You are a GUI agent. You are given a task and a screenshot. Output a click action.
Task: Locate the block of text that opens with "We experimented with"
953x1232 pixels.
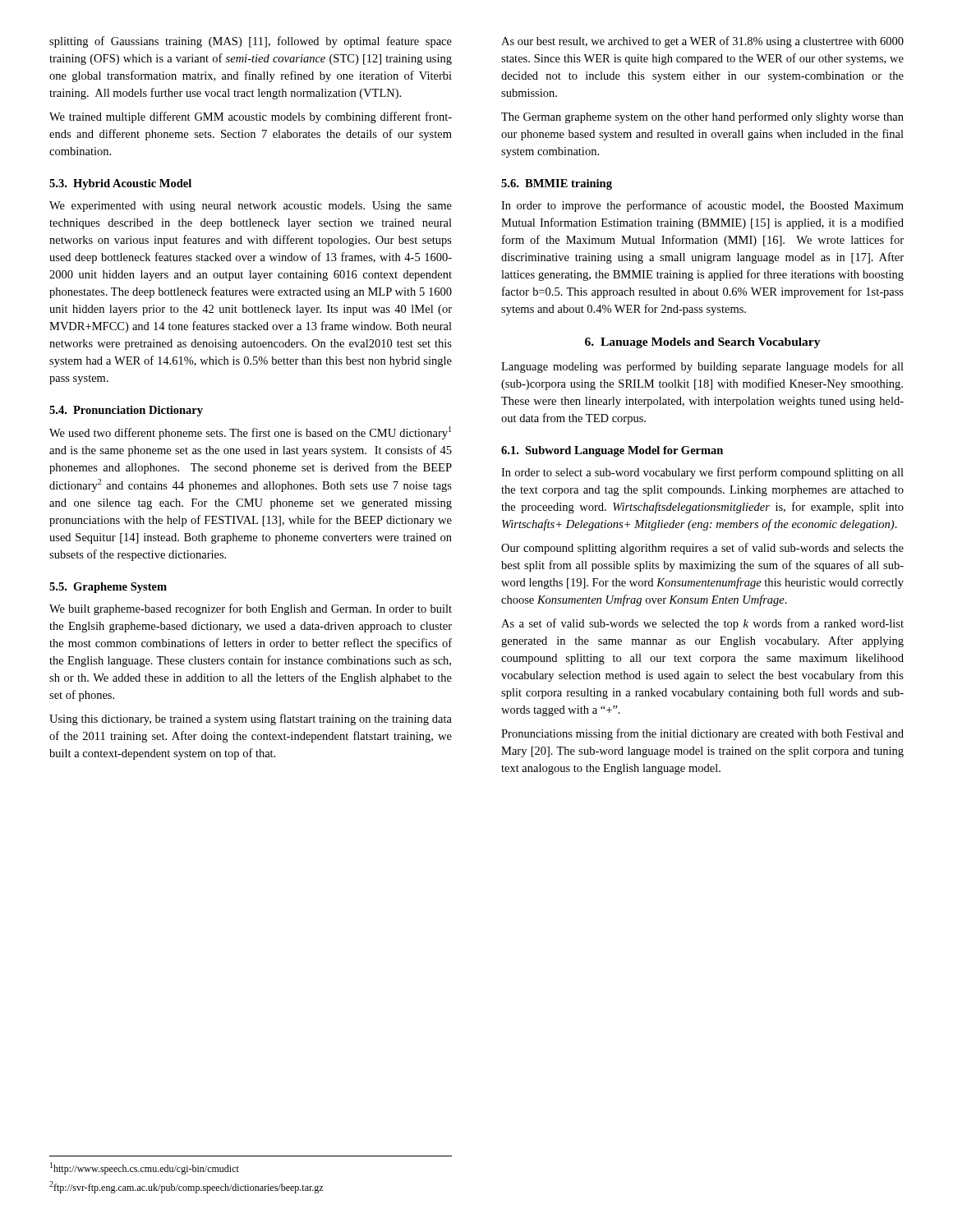(x=251, y=292)
